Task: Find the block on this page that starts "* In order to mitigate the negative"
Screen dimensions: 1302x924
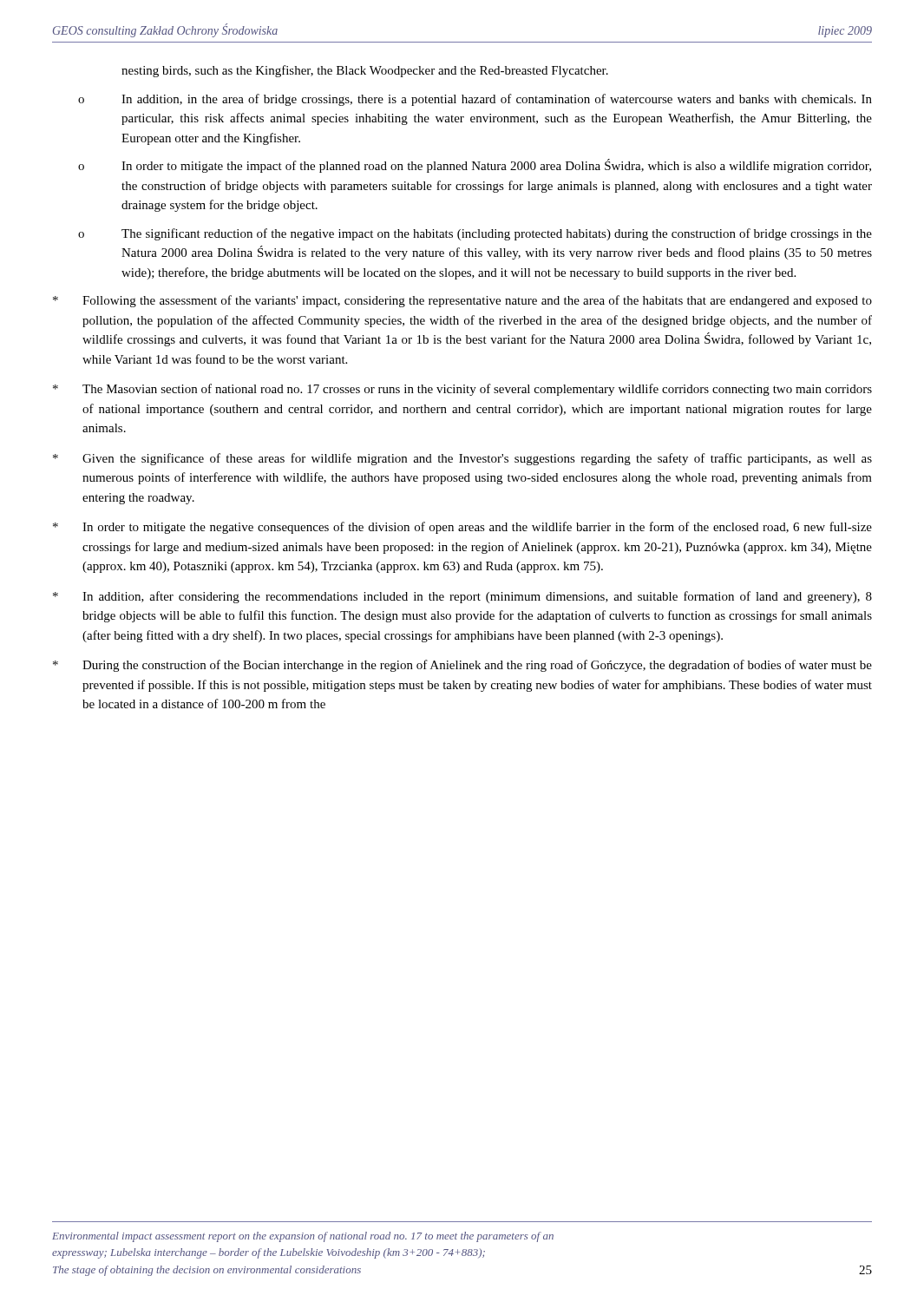Action: point(462,547)
